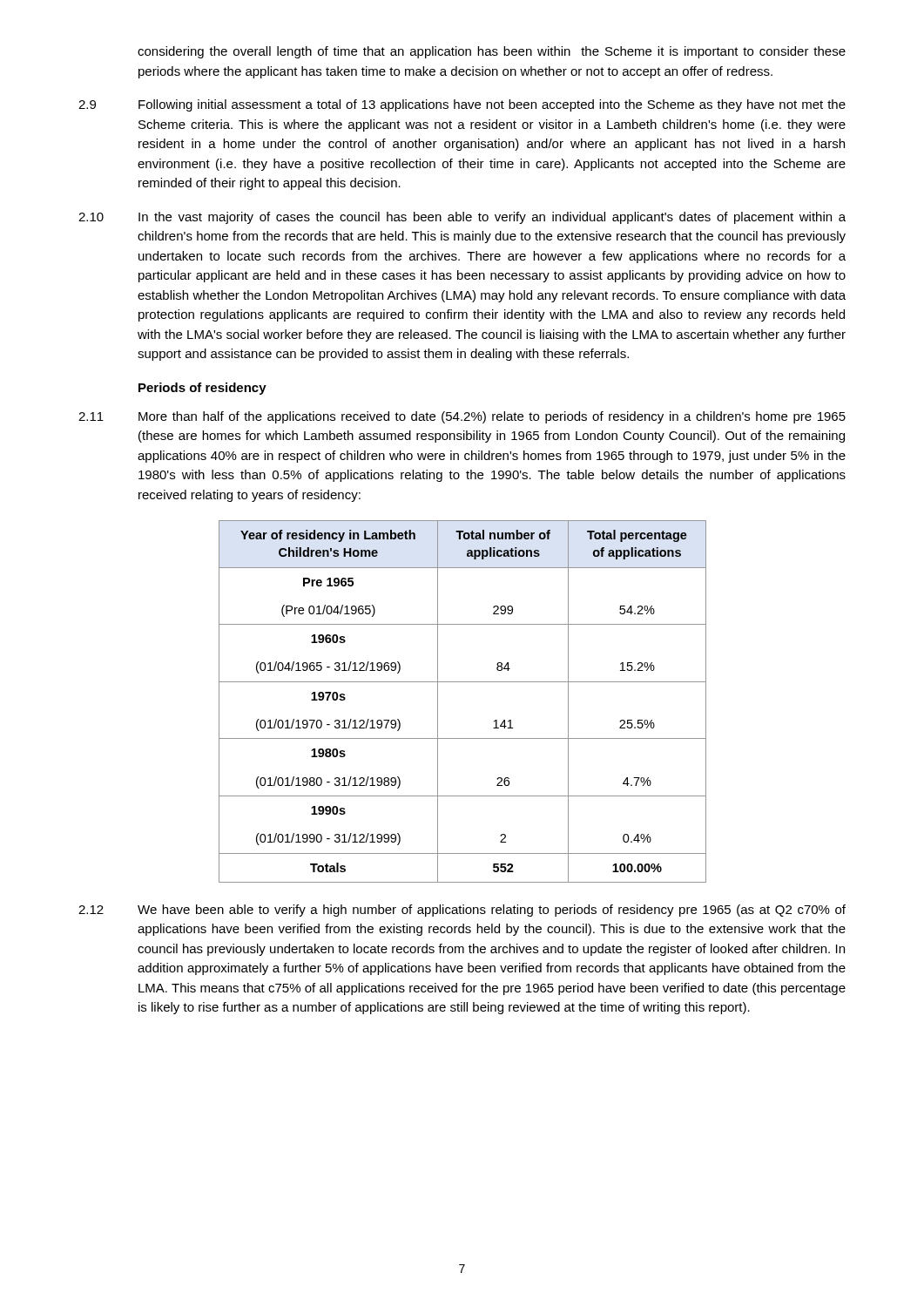This screenshot has height=1307, width=924.
Task: Locate the block of text that opens with "12 We have been"
Action: [x=462, y=959]
